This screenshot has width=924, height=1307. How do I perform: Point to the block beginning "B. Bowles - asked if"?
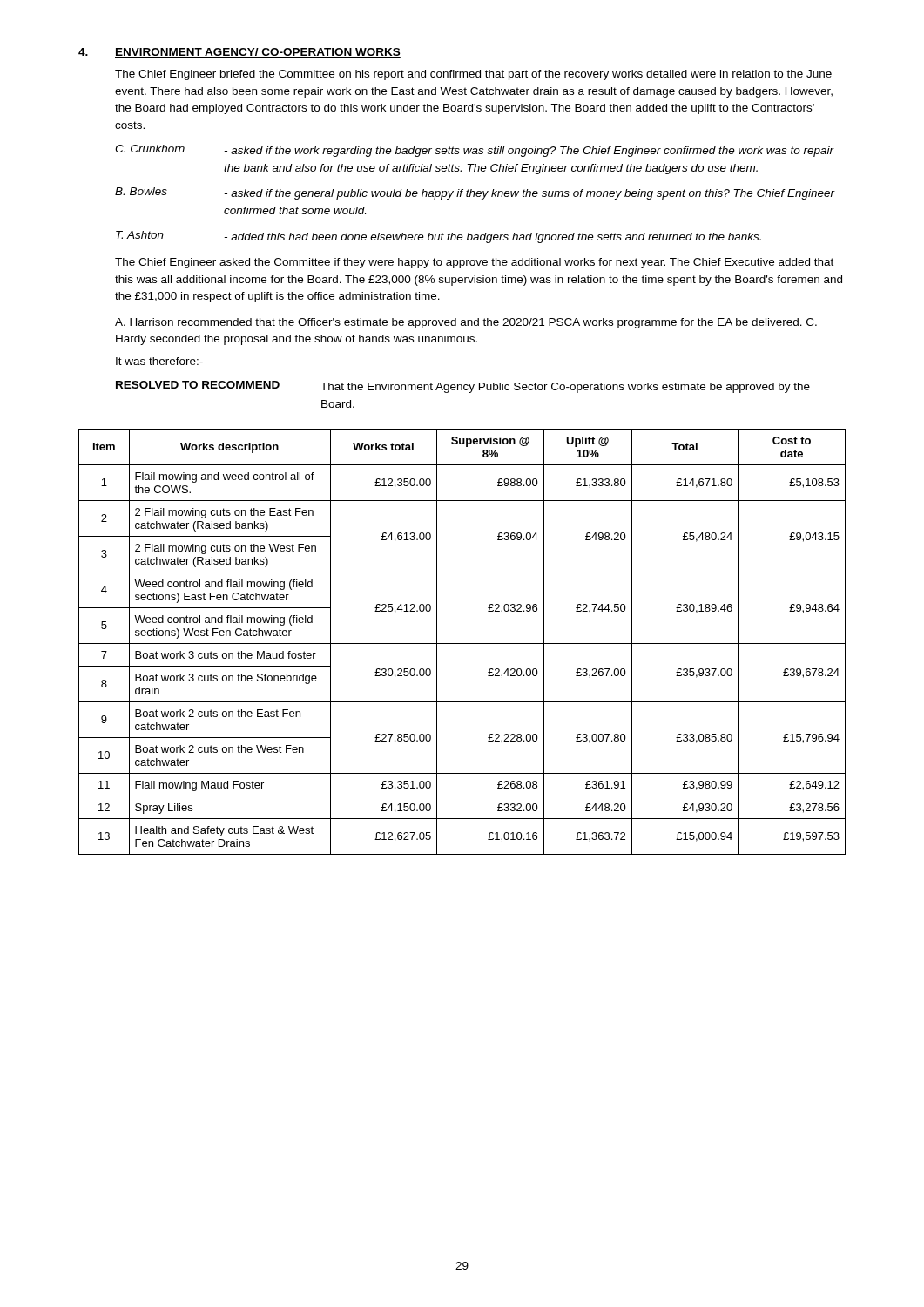coord(480,202)
